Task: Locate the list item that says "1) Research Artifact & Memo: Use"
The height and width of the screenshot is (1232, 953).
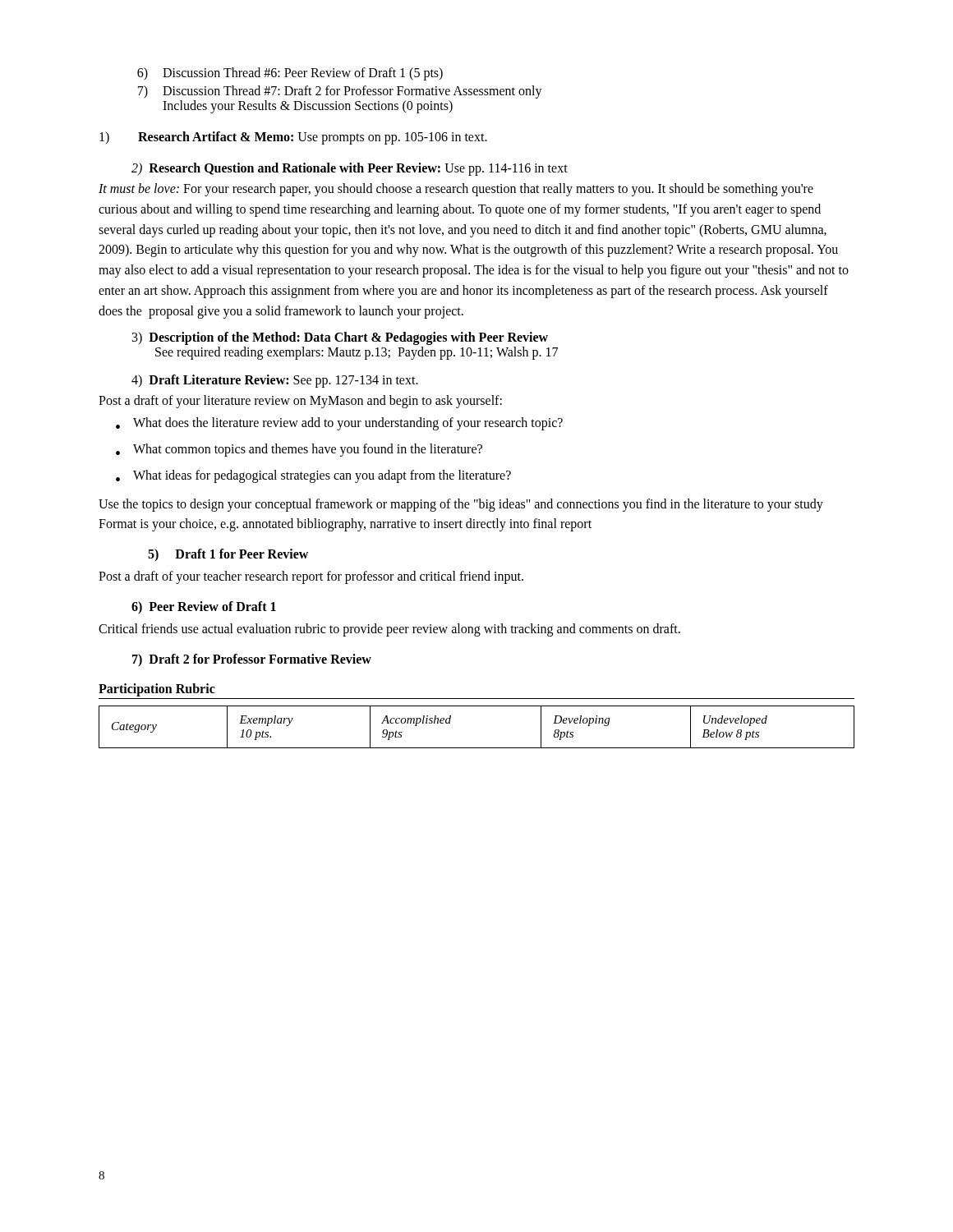Action: (476, 137)
